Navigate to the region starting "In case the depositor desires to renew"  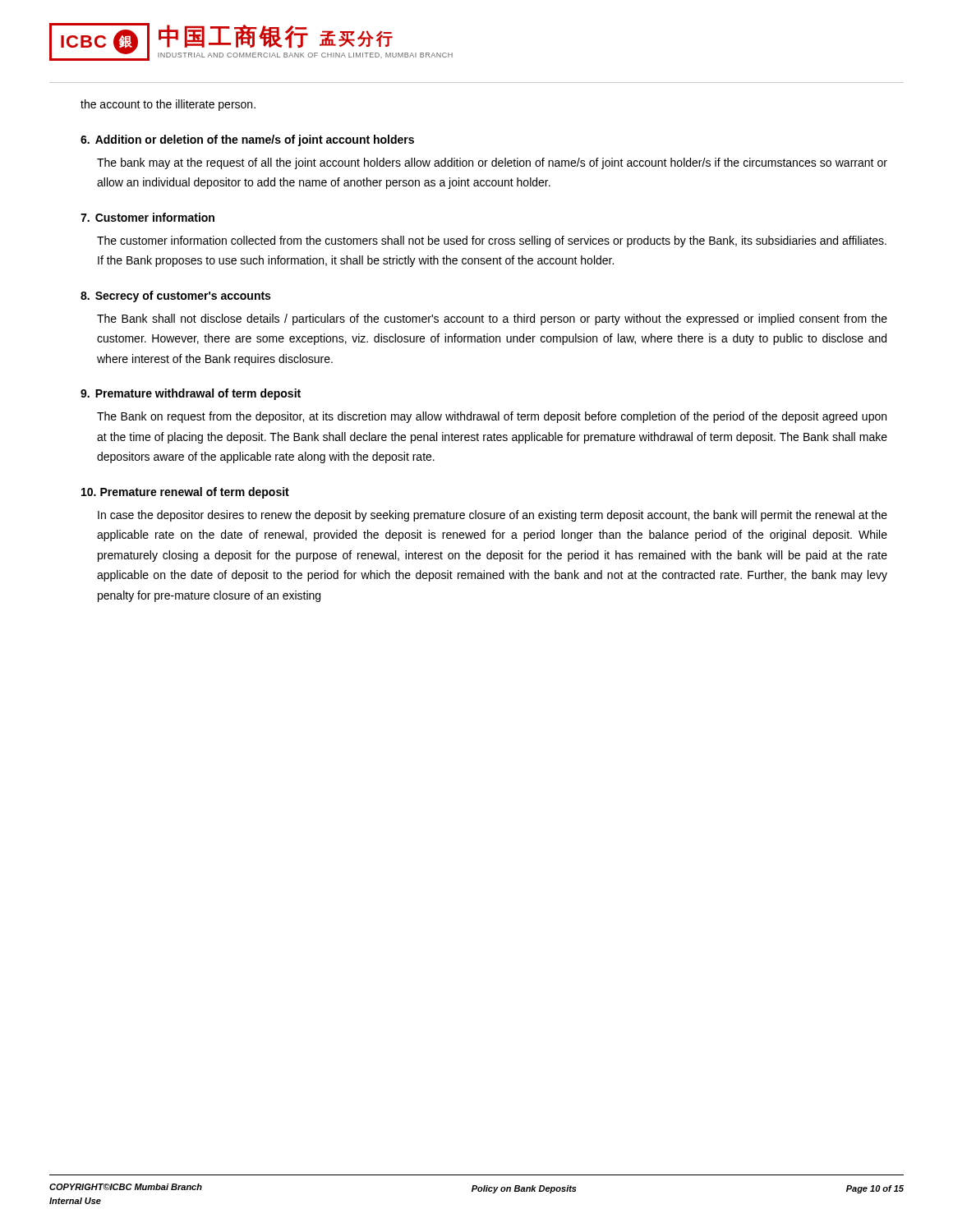point(492,555)
